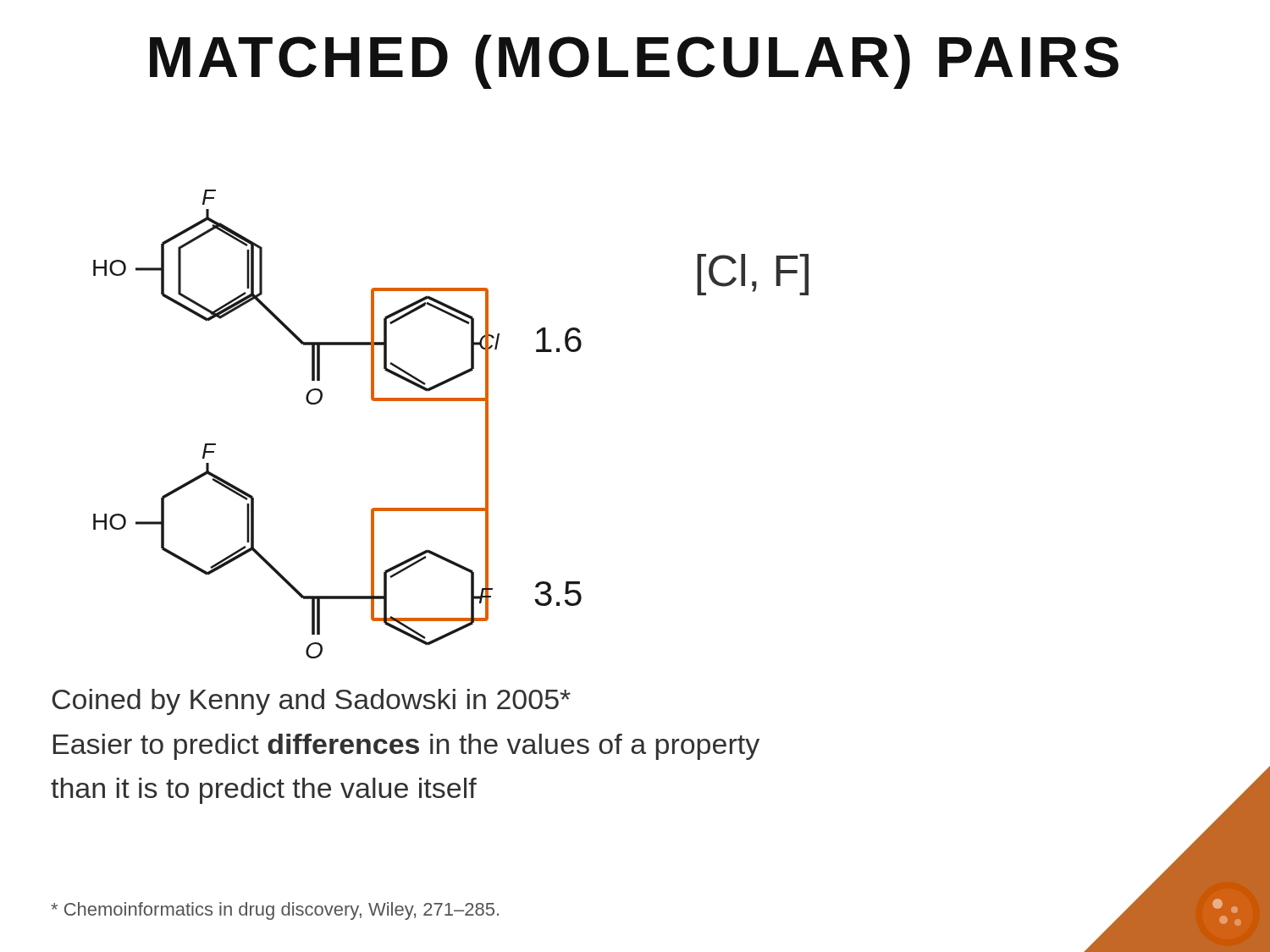Viewport: 1270px width, 952px height.
Task: Click the passage that begins "Coined by Kenny and Sadowski in"
Action: point(405,744)
